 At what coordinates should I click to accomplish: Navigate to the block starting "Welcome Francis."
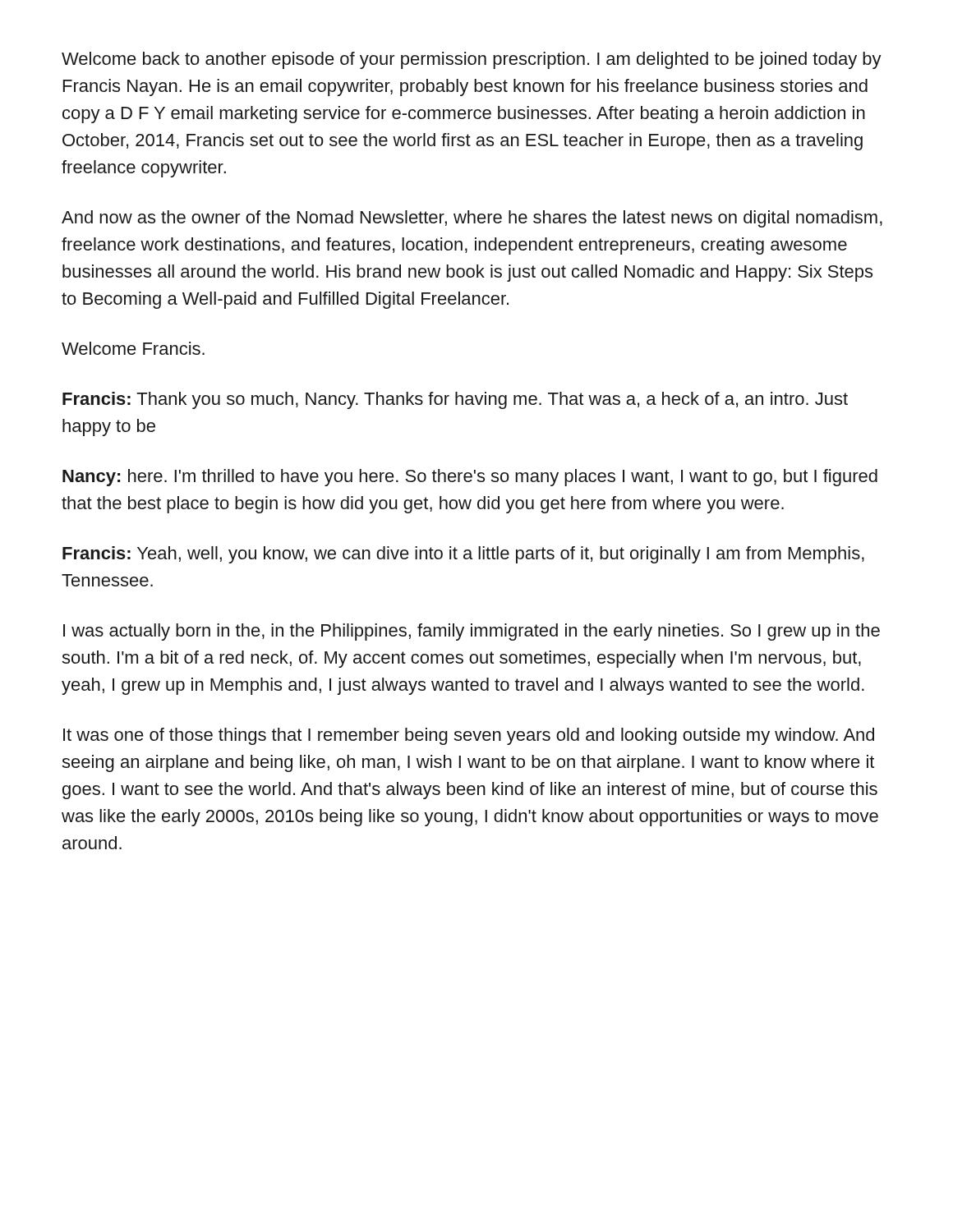point(134,349)
